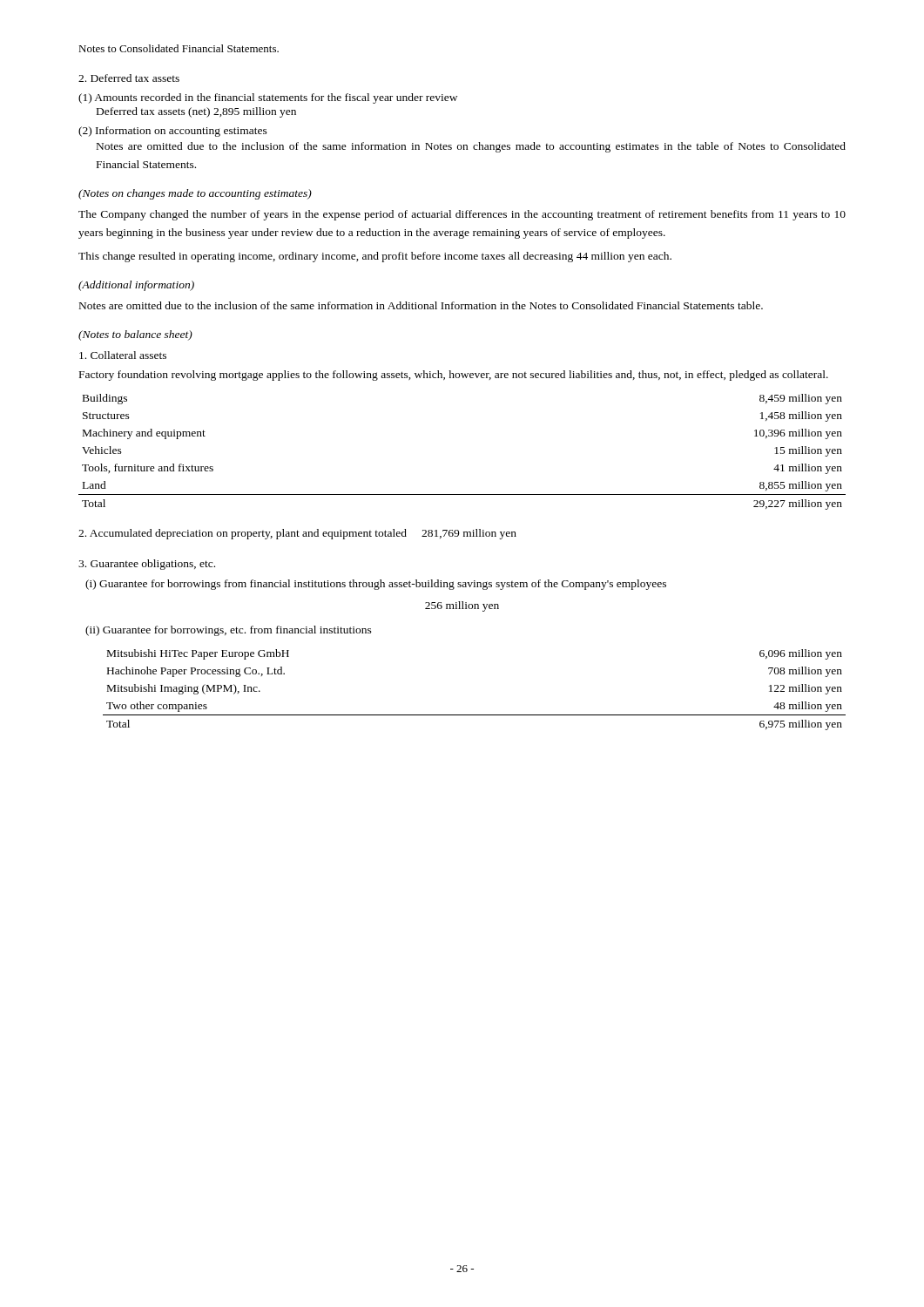This screenshot has height=1307, width=924.
Task: Click where it says "2. Deferred tax assets"
Action: (x=129, y=78)
